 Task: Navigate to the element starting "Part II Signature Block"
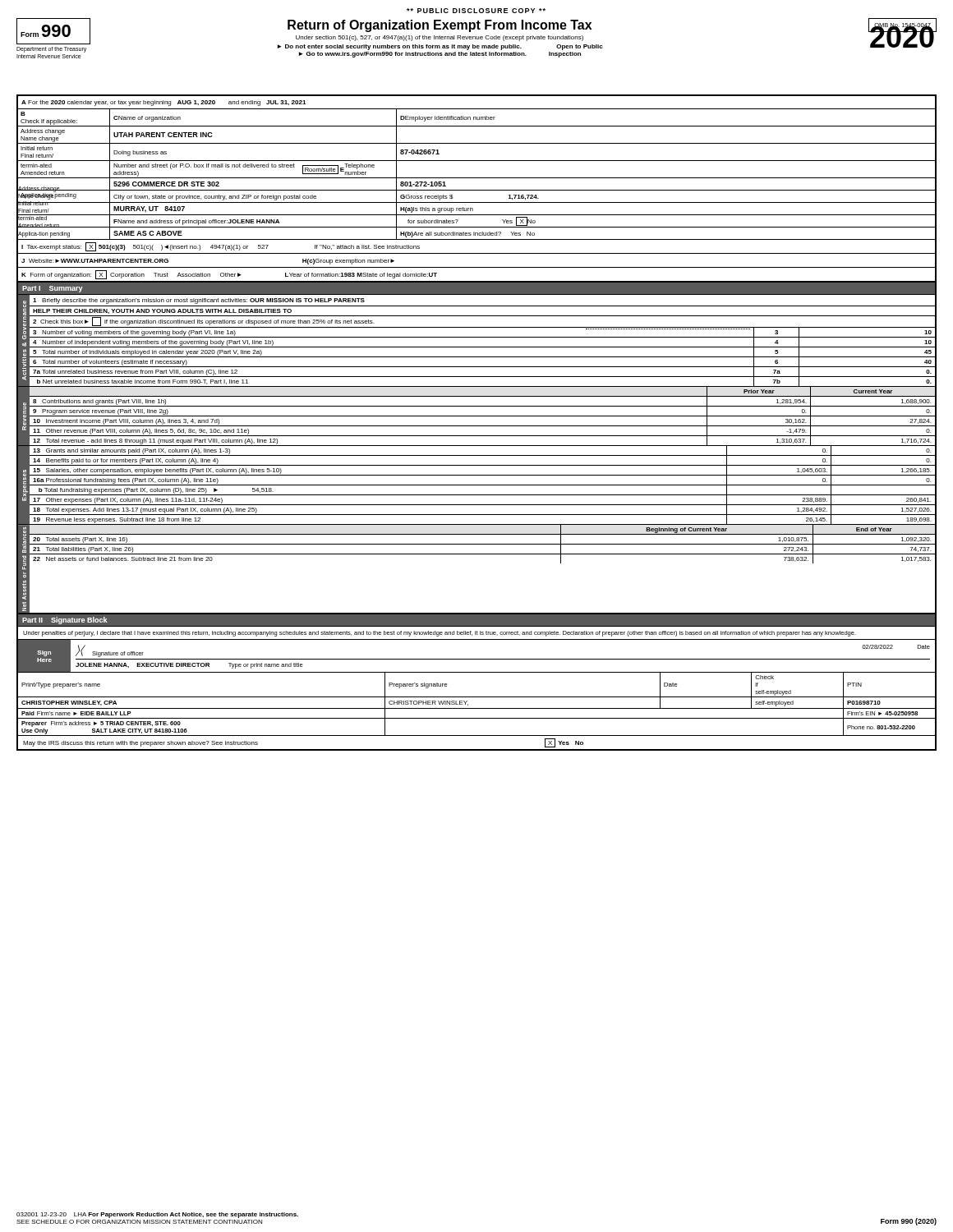click(65, 620)
